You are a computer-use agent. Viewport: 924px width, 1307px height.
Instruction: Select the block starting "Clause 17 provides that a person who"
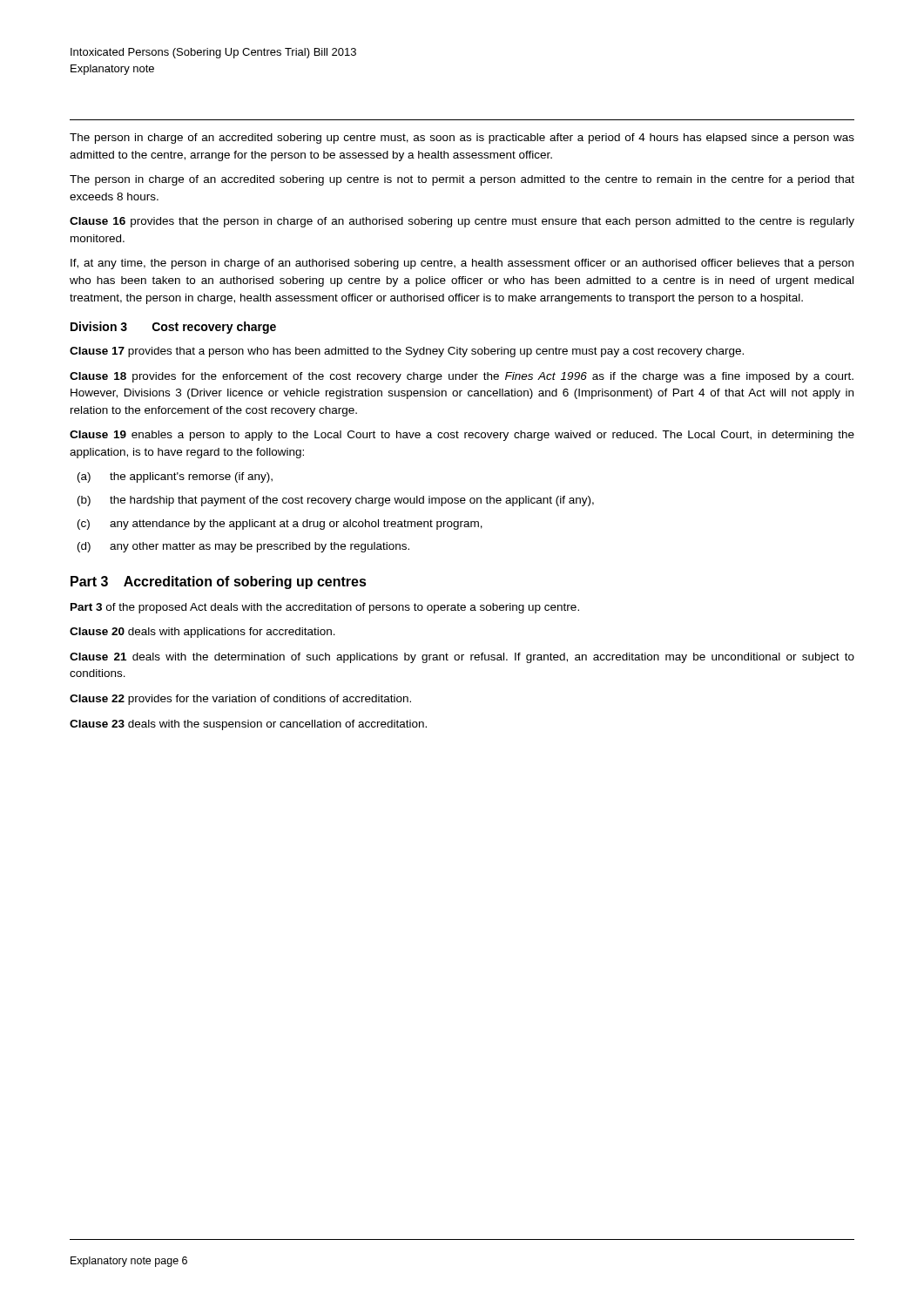coord(462,351)
